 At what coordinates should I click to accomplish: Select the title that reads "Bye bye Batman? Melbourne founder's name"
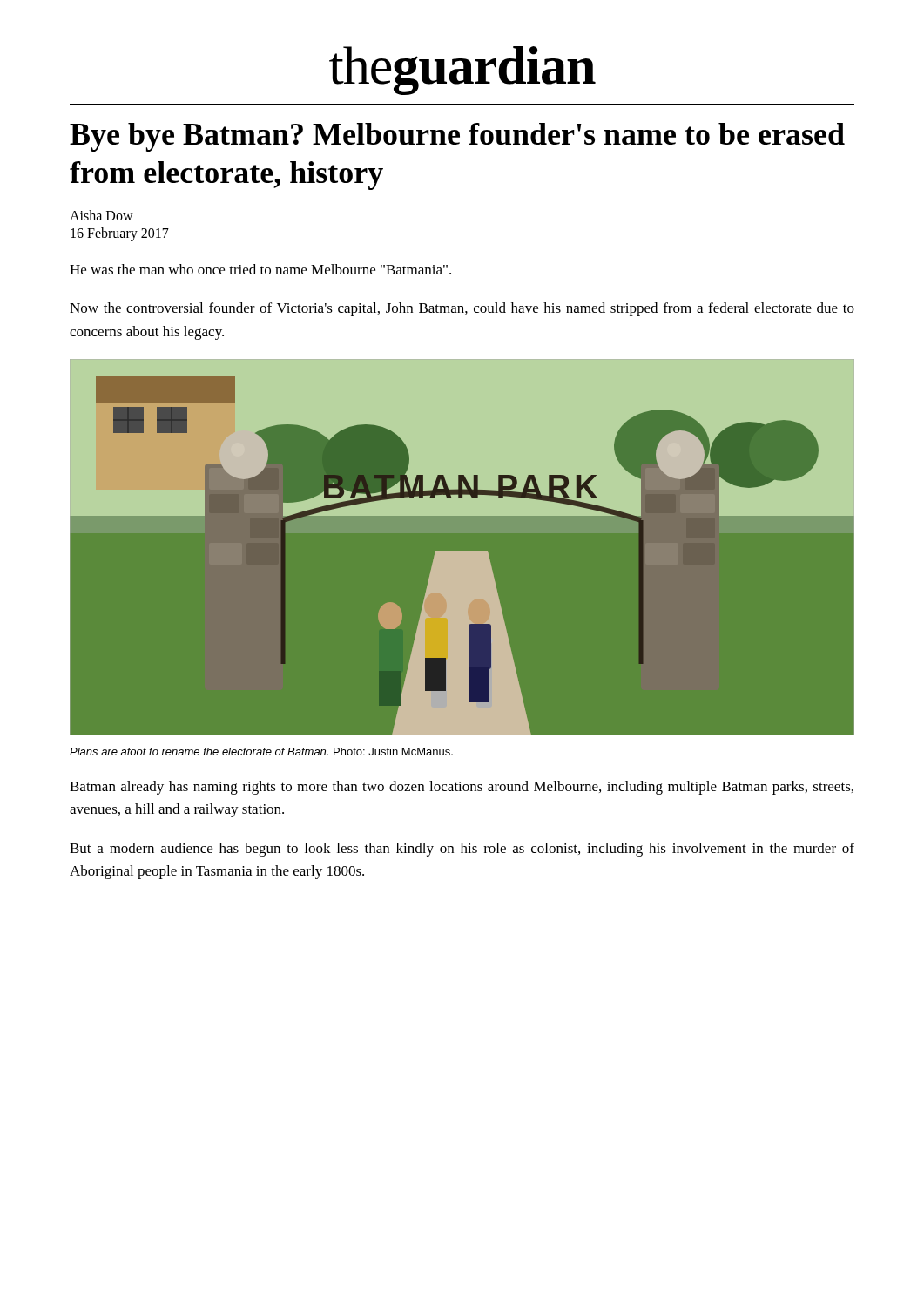(457, 153)
